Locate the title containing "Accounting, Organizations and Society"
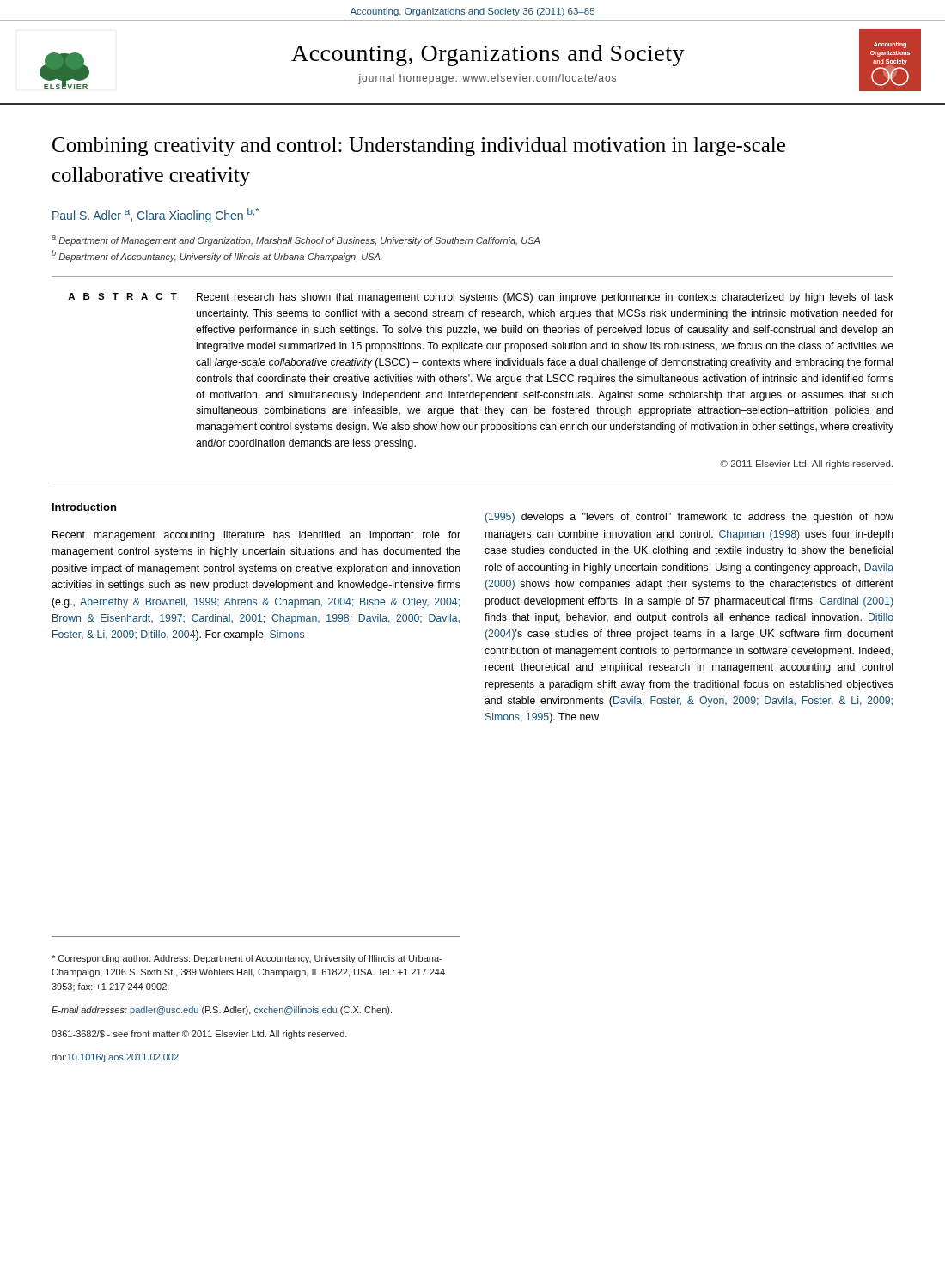The width and height of the screenshot is (945, 1288). (488, 53)
